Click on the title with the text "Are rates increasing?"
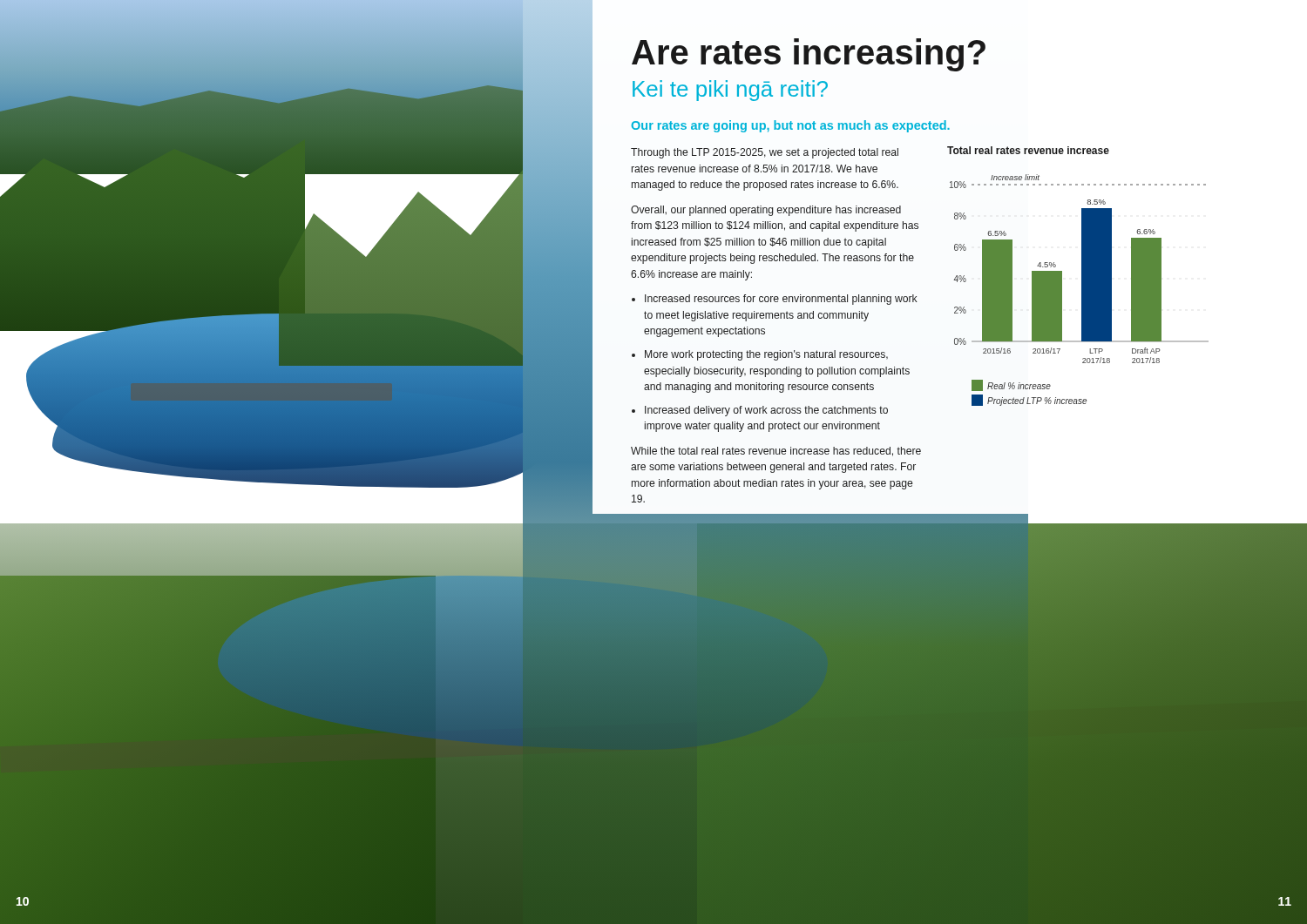1307x924 pixels. 809,52
